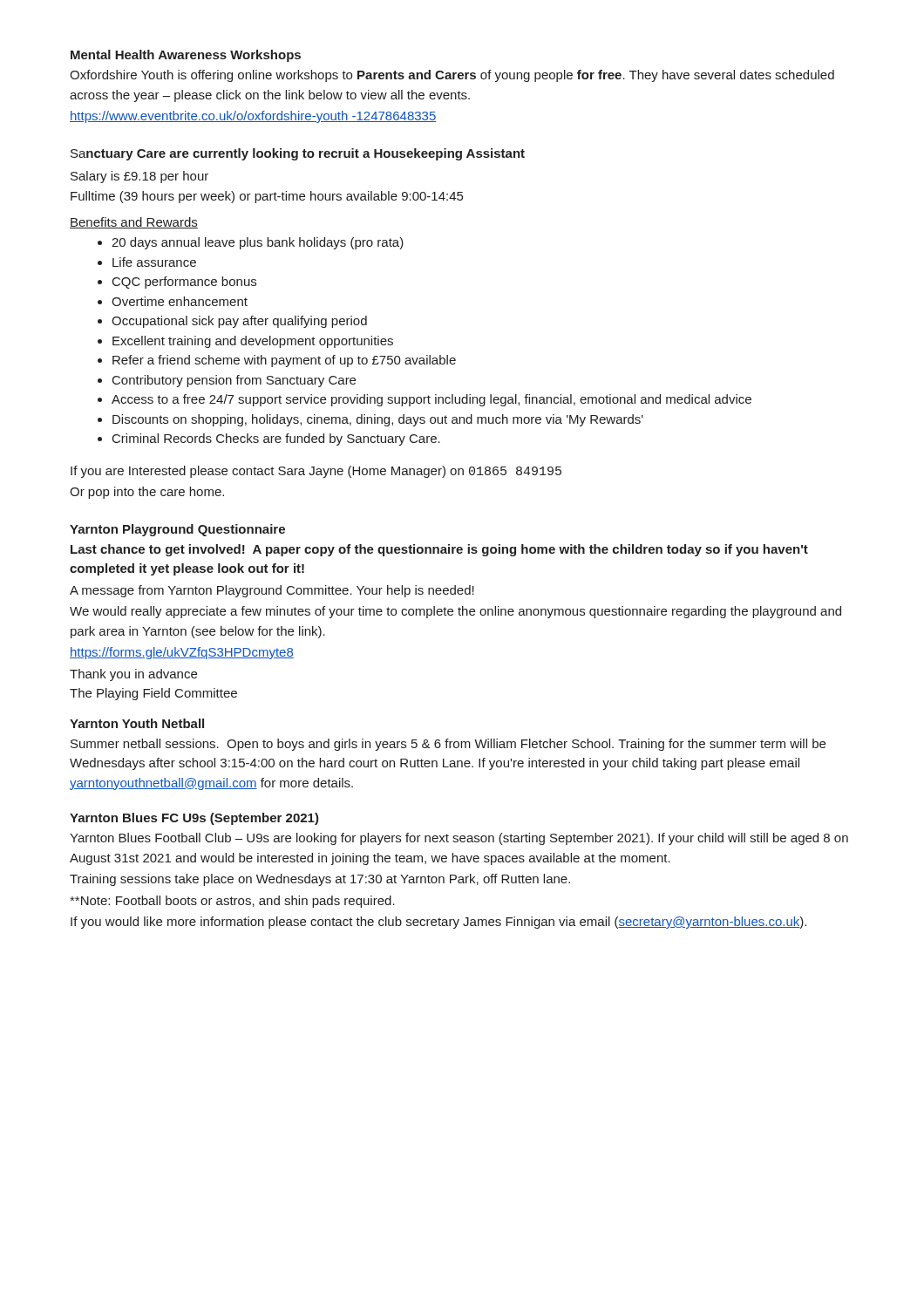Select the section header containing "Mental Health Awareness"

[x=186, y=54]
